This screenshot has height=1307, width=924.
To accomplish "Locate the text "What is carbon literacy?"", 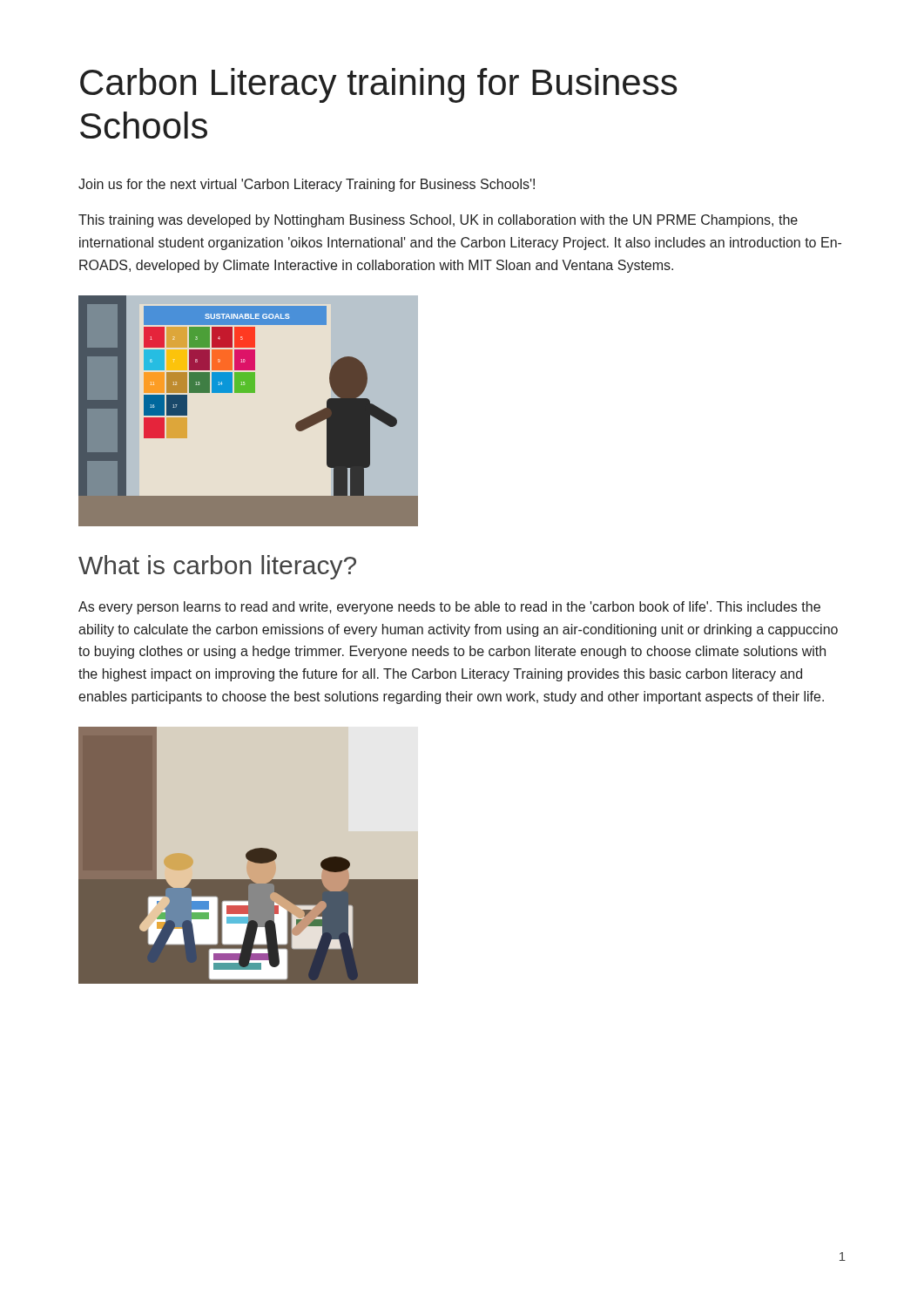I will 218,565.
